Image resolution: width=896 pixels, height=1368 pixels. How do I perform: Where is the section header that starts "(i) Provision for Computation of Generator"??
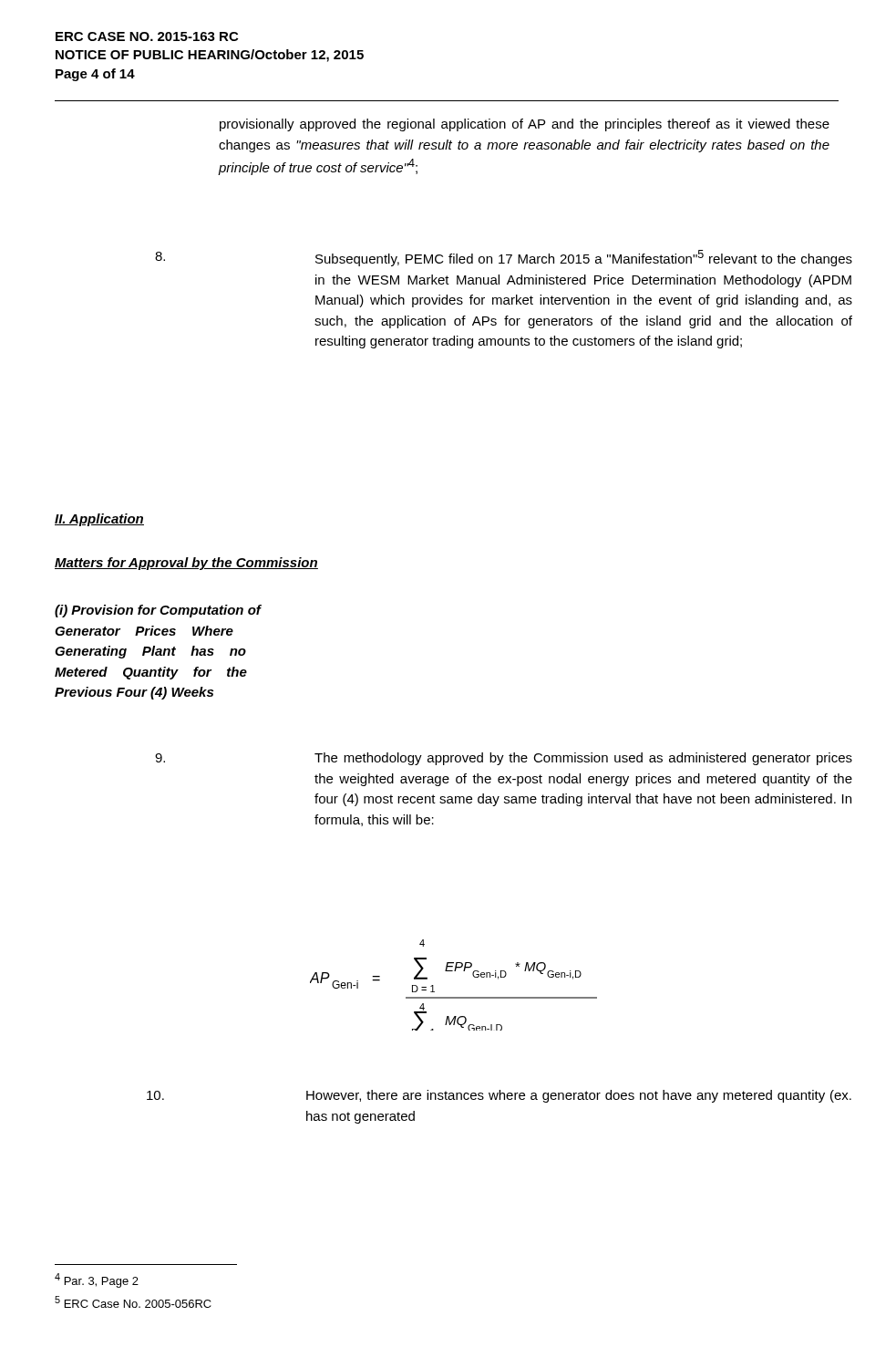tap(158, 651)
